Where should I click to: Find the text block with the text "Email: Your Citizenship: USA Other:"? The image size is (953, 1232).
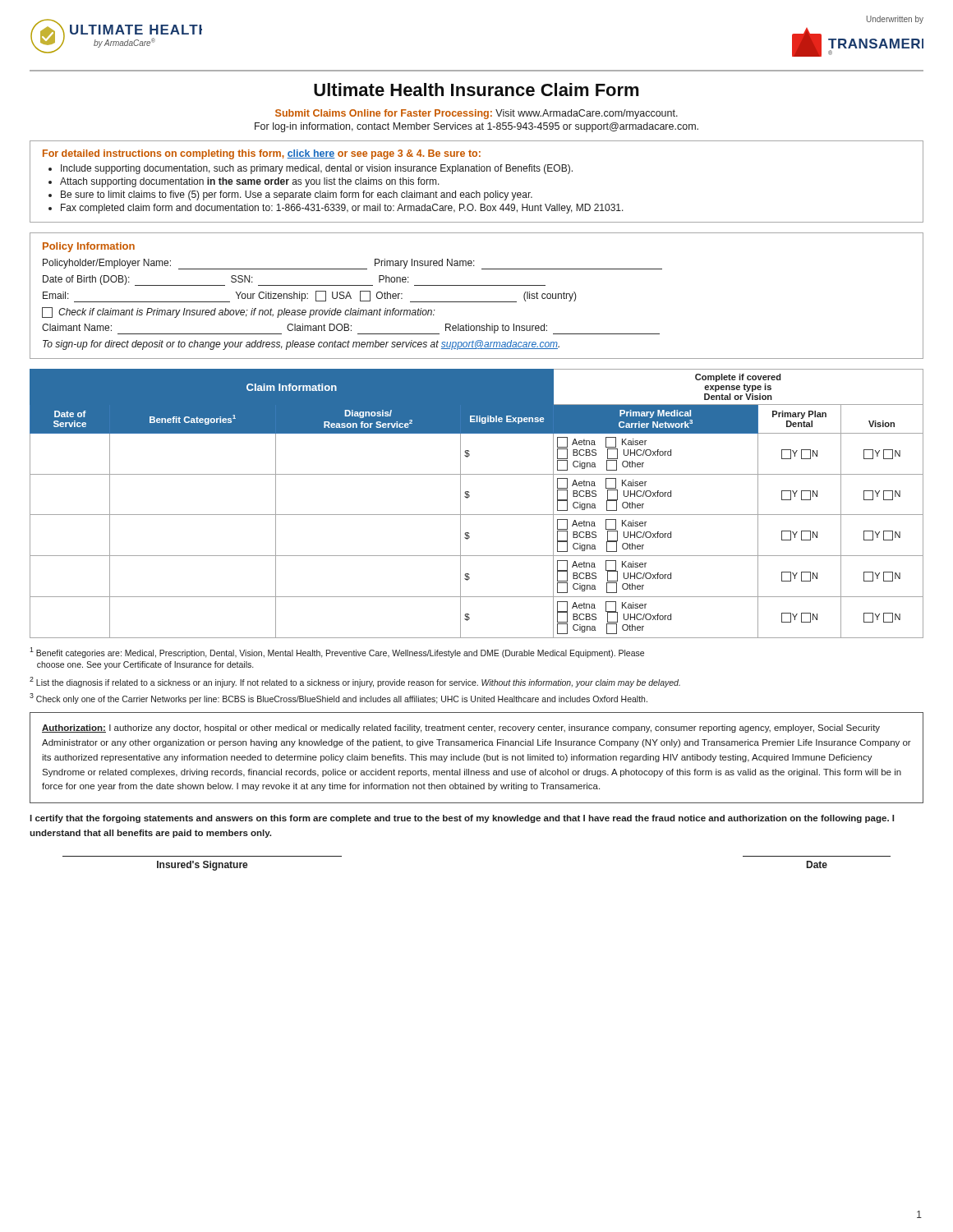pos(309,296)
